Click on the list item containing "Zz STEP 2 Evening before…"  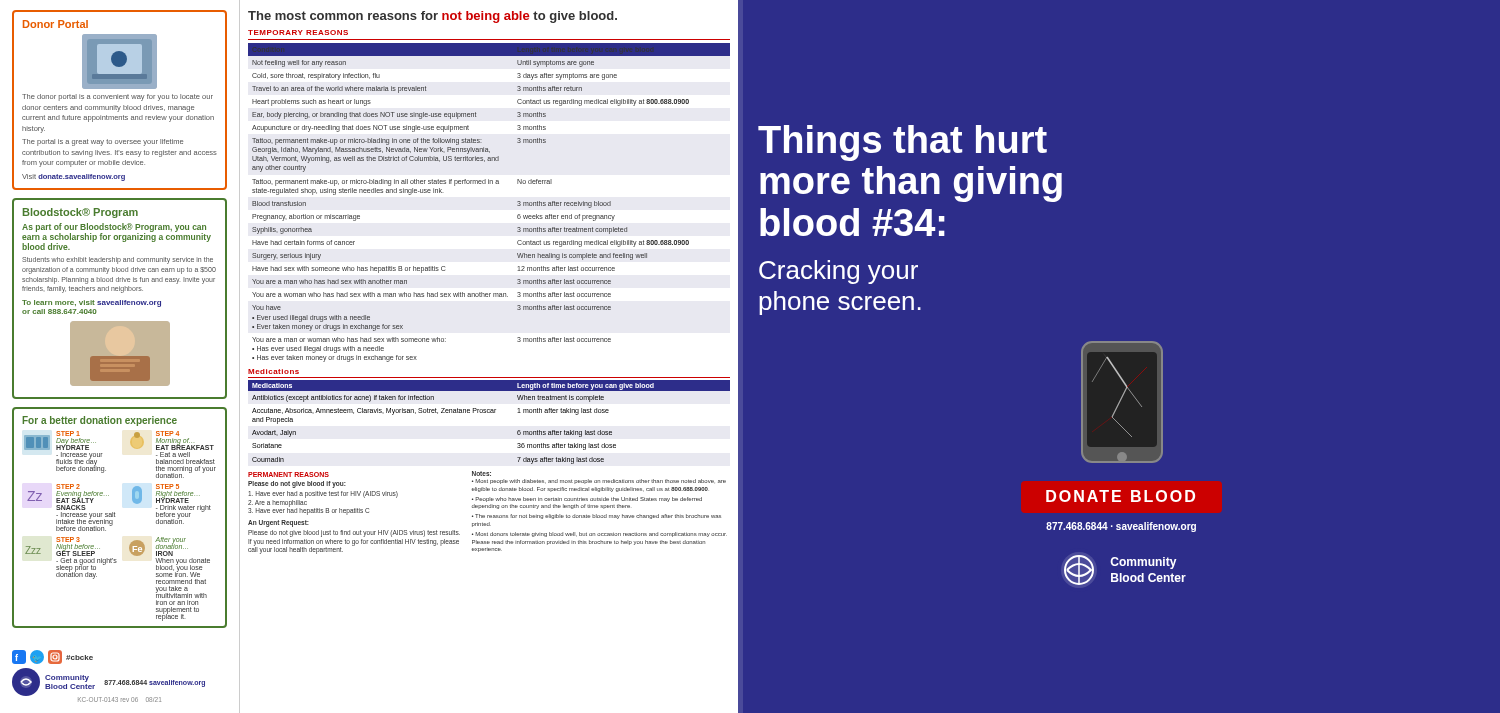point(70,508)
